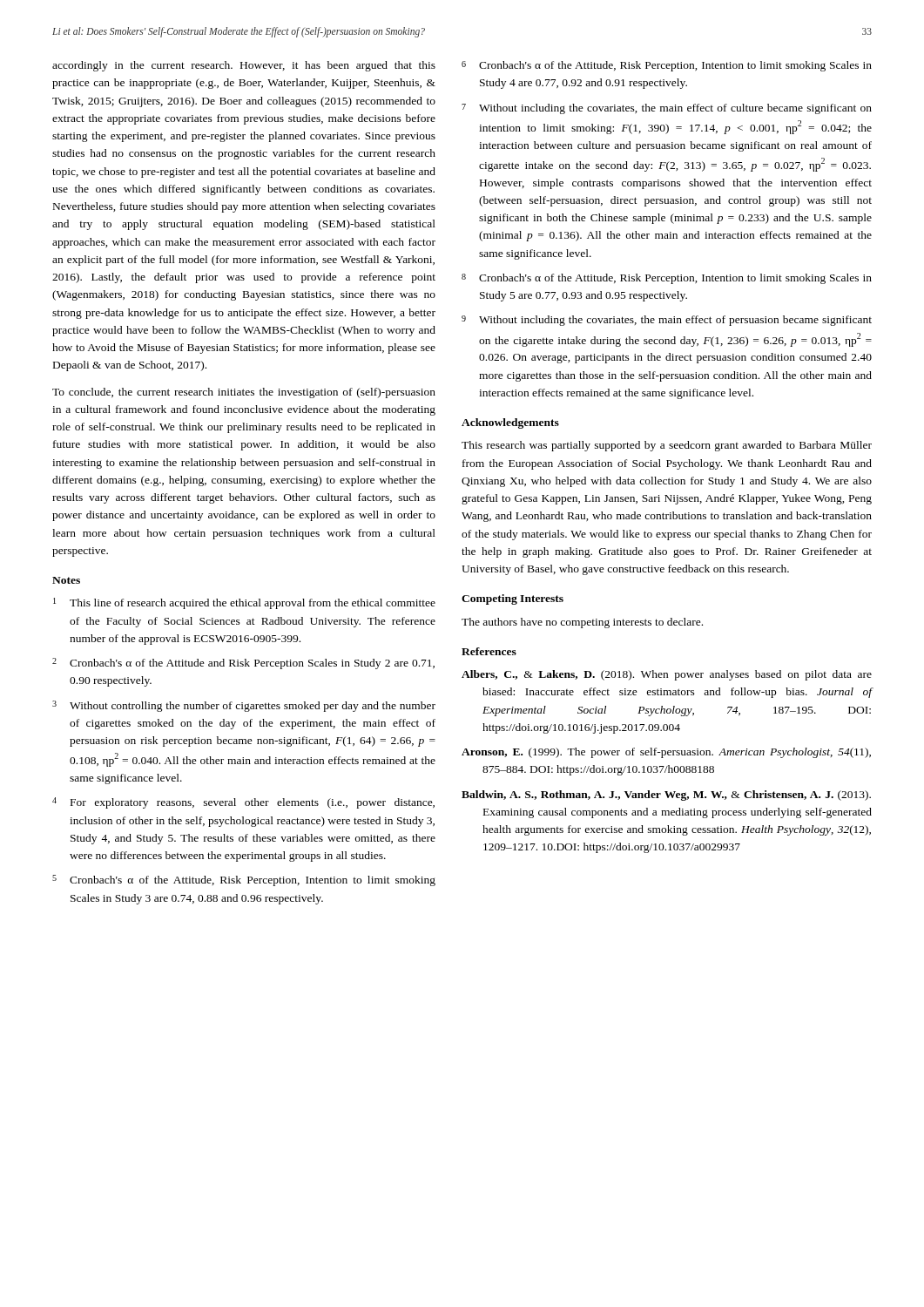The image size is (924, 1307).
Task: Locate the block of text that opens with "3 Without controlling the number of cigarettes"
Action: [x=244, y=742]
